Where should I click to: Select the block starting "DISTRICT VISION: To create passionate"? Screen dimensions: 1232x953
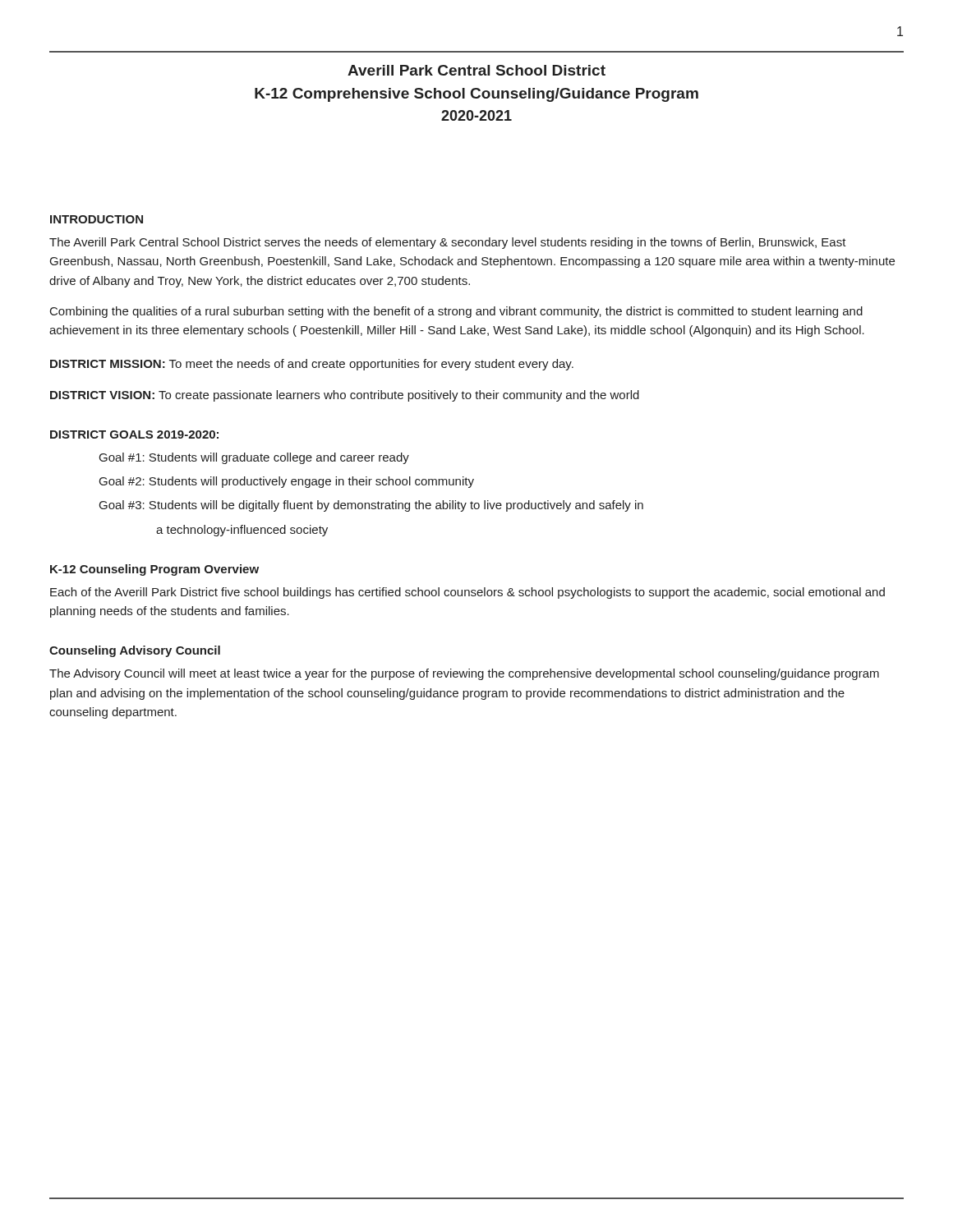[344, 394]
